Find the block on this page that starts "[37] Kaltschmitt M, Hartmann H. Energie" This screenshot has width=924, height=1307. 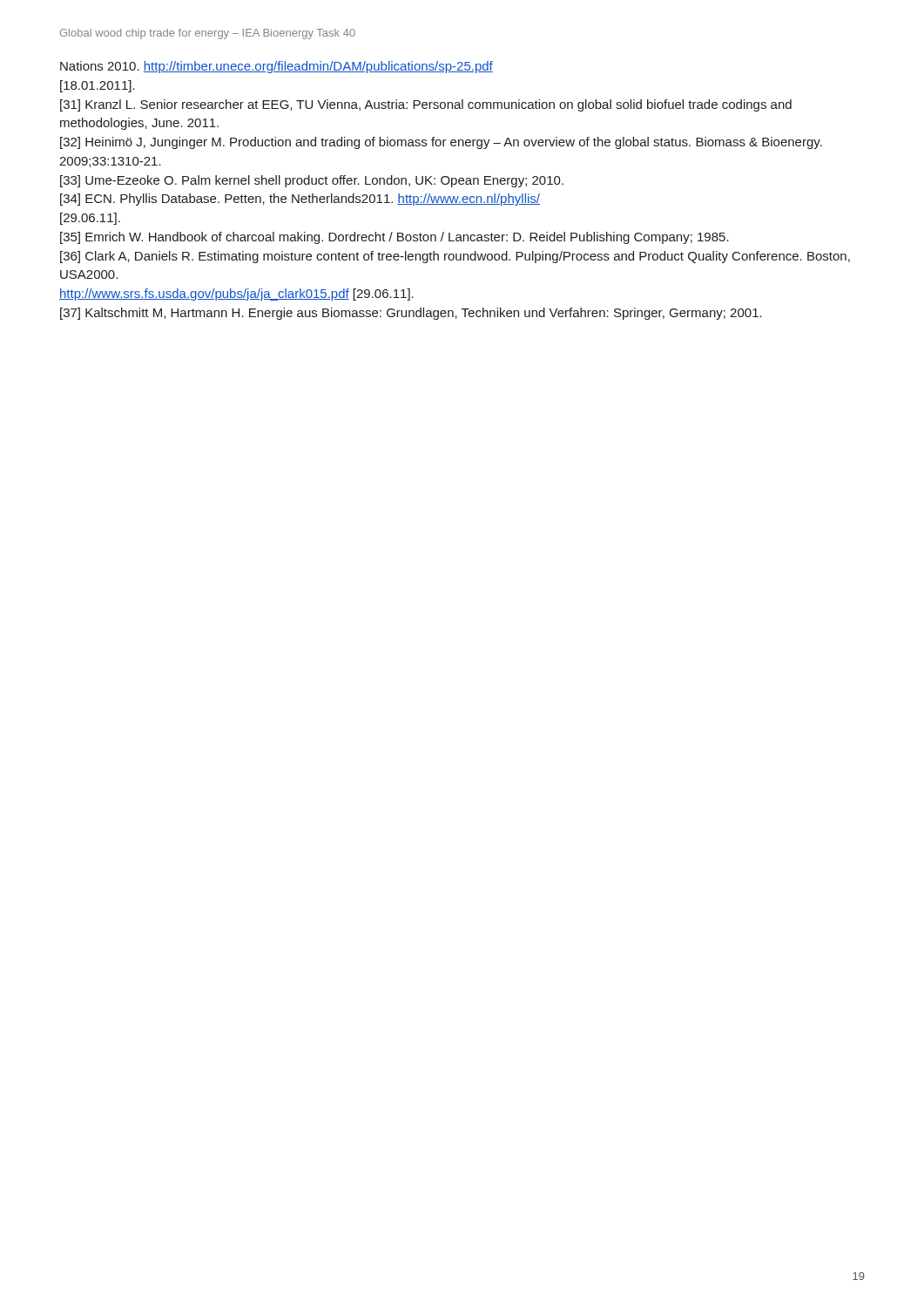click(411, 312)
